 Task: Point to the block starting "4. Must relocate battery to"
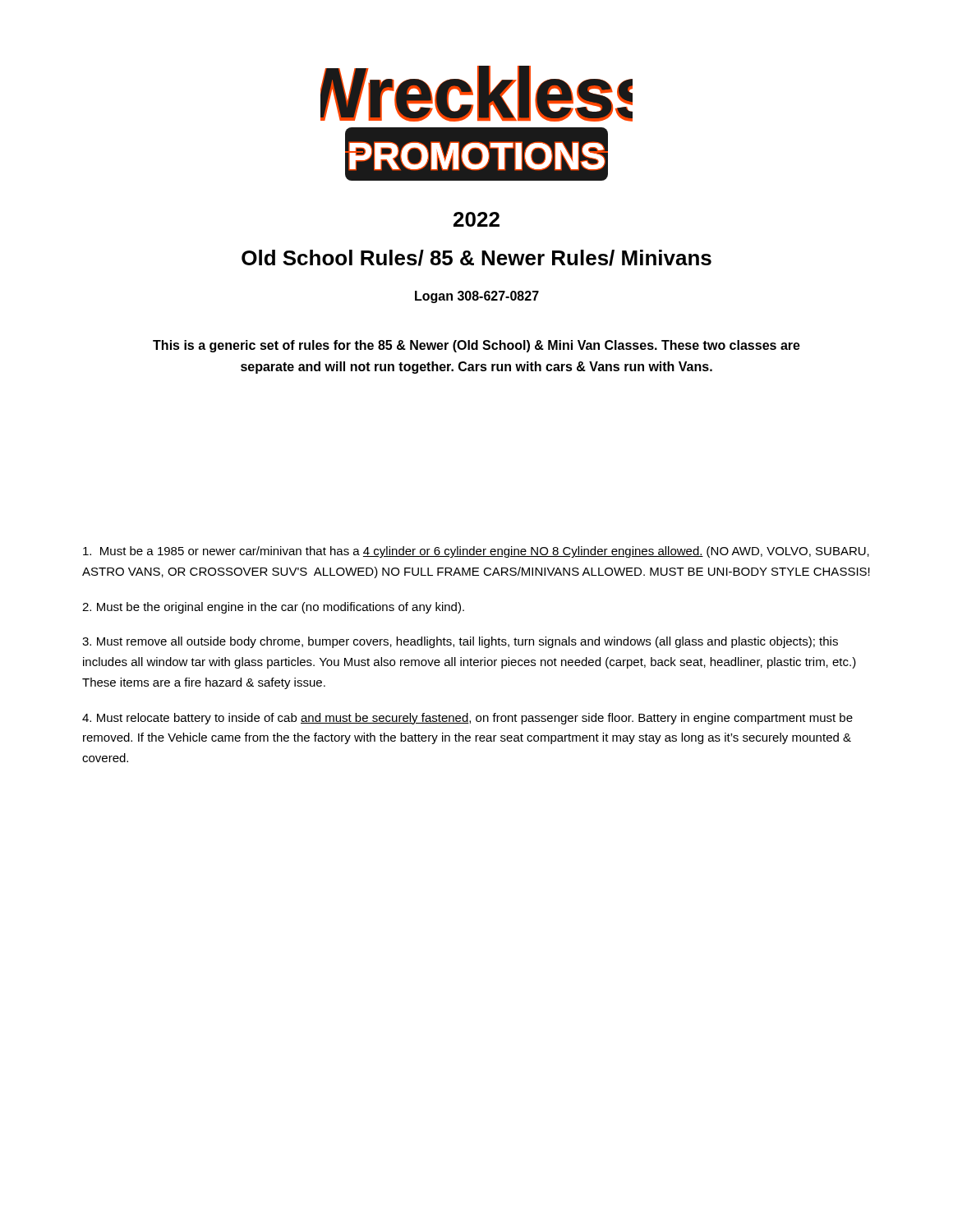coord(467,738)
